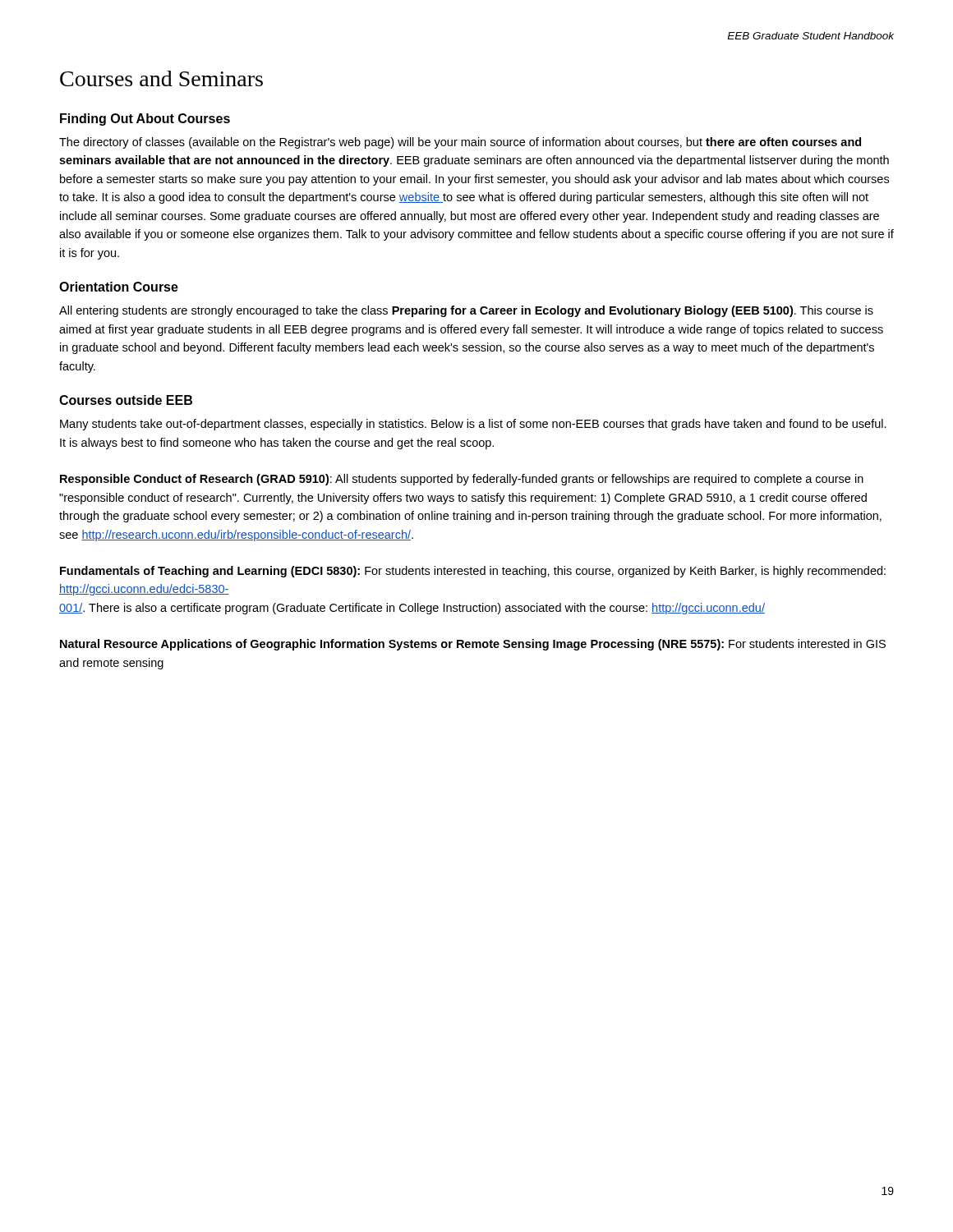953x1232 pixels.
Task: Find "Finding Out About Courses" on this page
Action: click(x=145, y=119)
